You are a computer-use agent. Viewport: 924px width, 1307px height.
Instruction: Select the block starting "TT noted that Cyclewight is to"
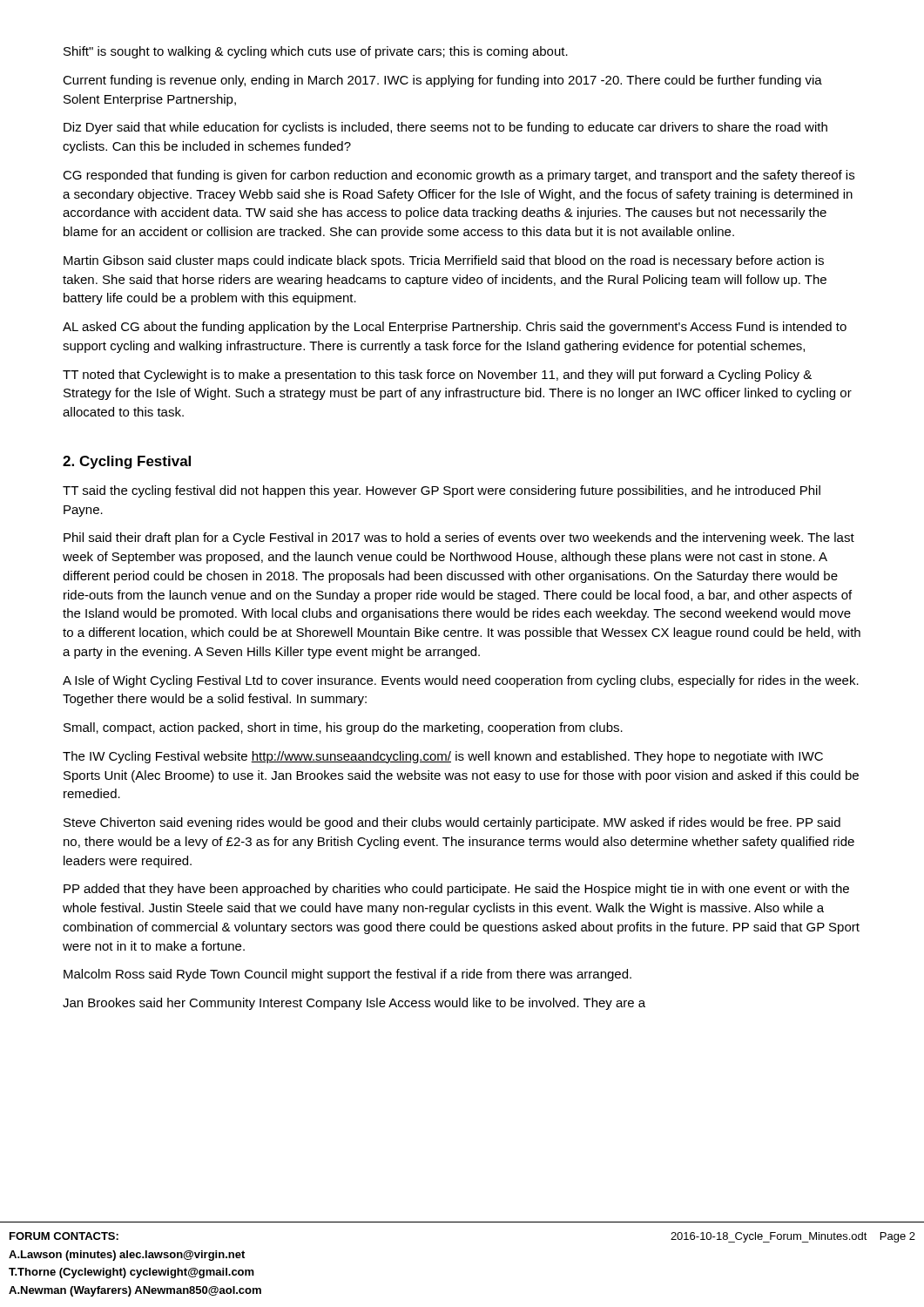(x=457, y=393)
